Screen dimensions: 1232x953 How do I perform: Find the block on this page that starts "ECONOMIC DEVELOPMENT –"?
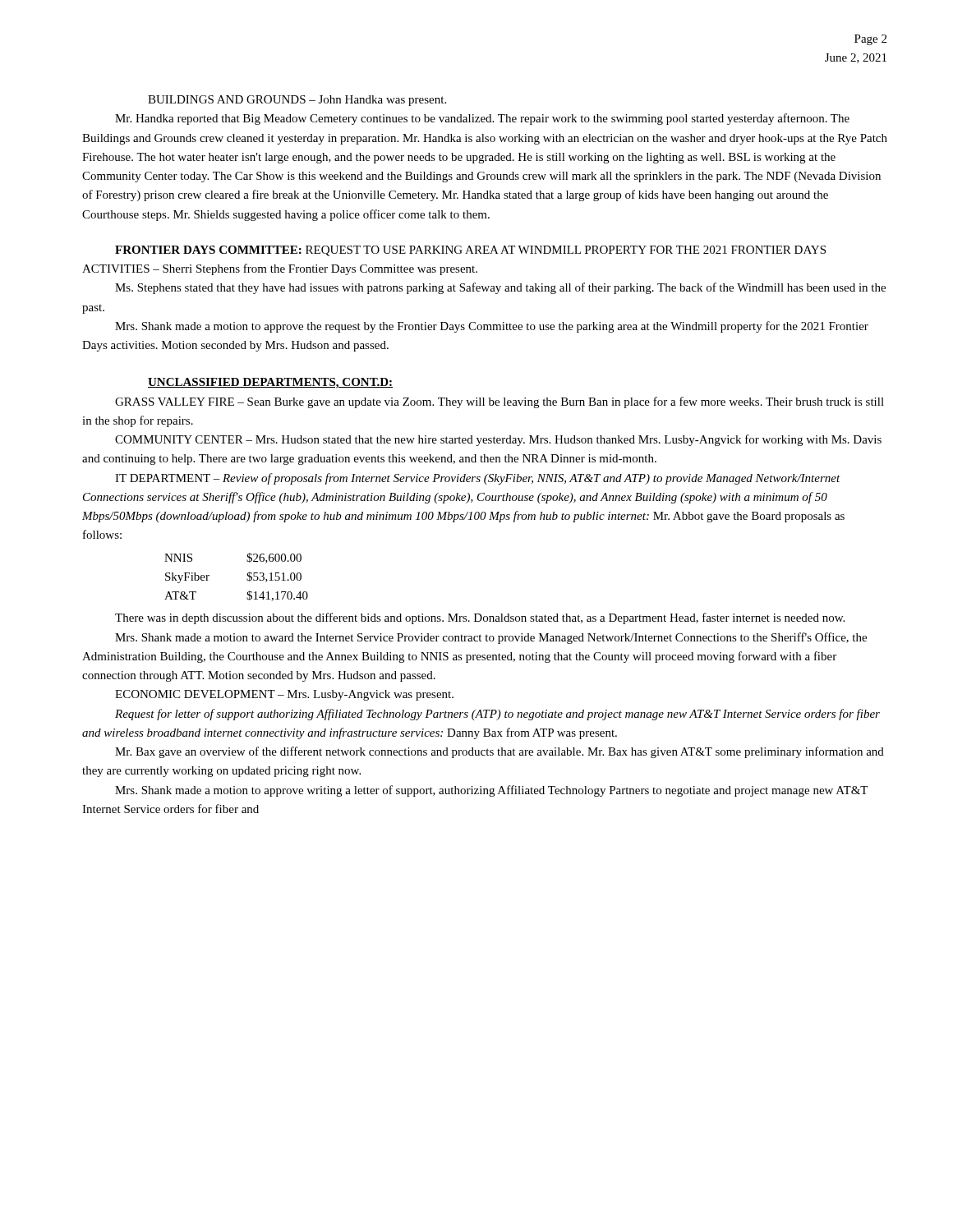point(285,694)
